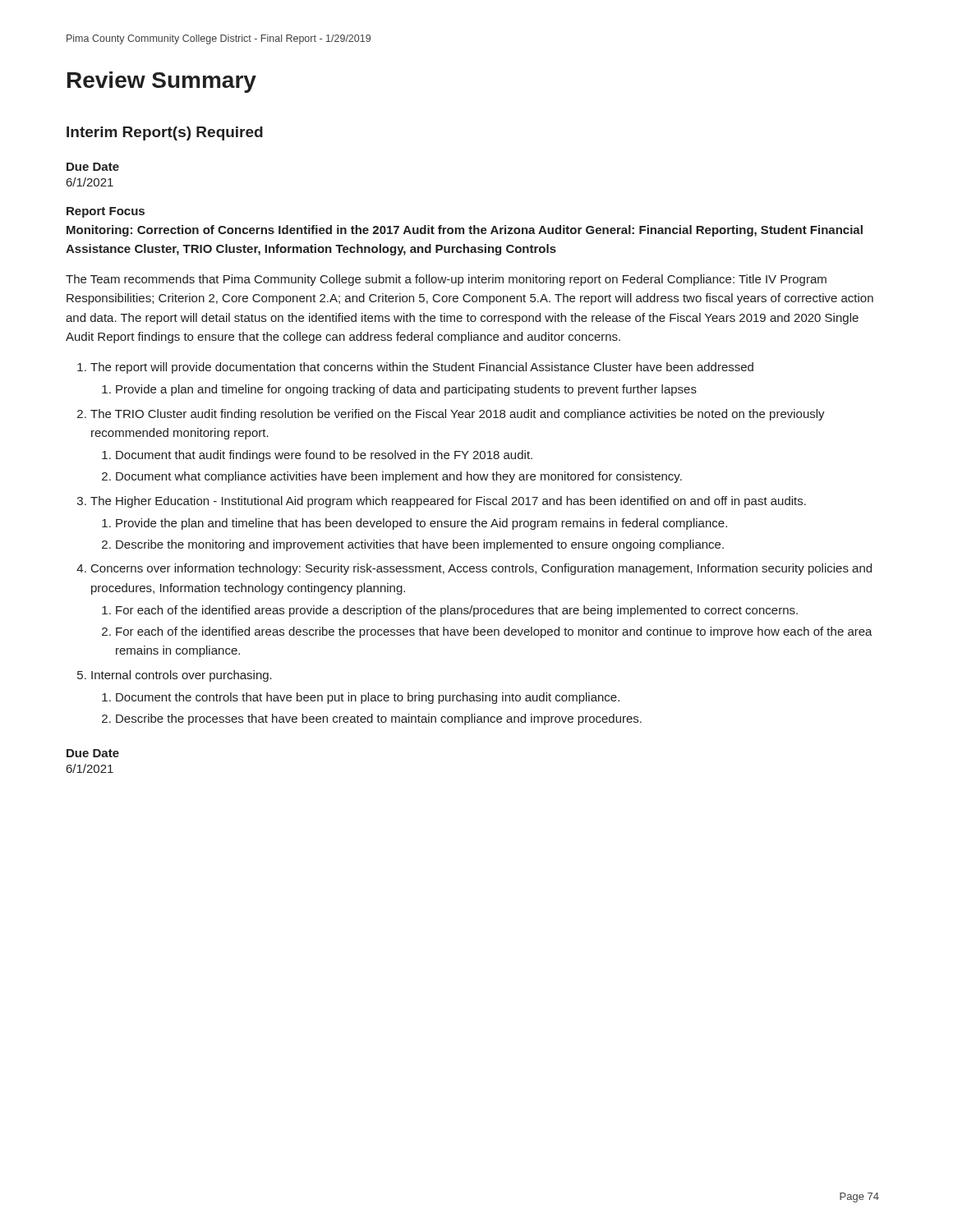Select the list item that says "Describe the processes that have been created"
The image size is (953, 1232).
tap(379, 718)
